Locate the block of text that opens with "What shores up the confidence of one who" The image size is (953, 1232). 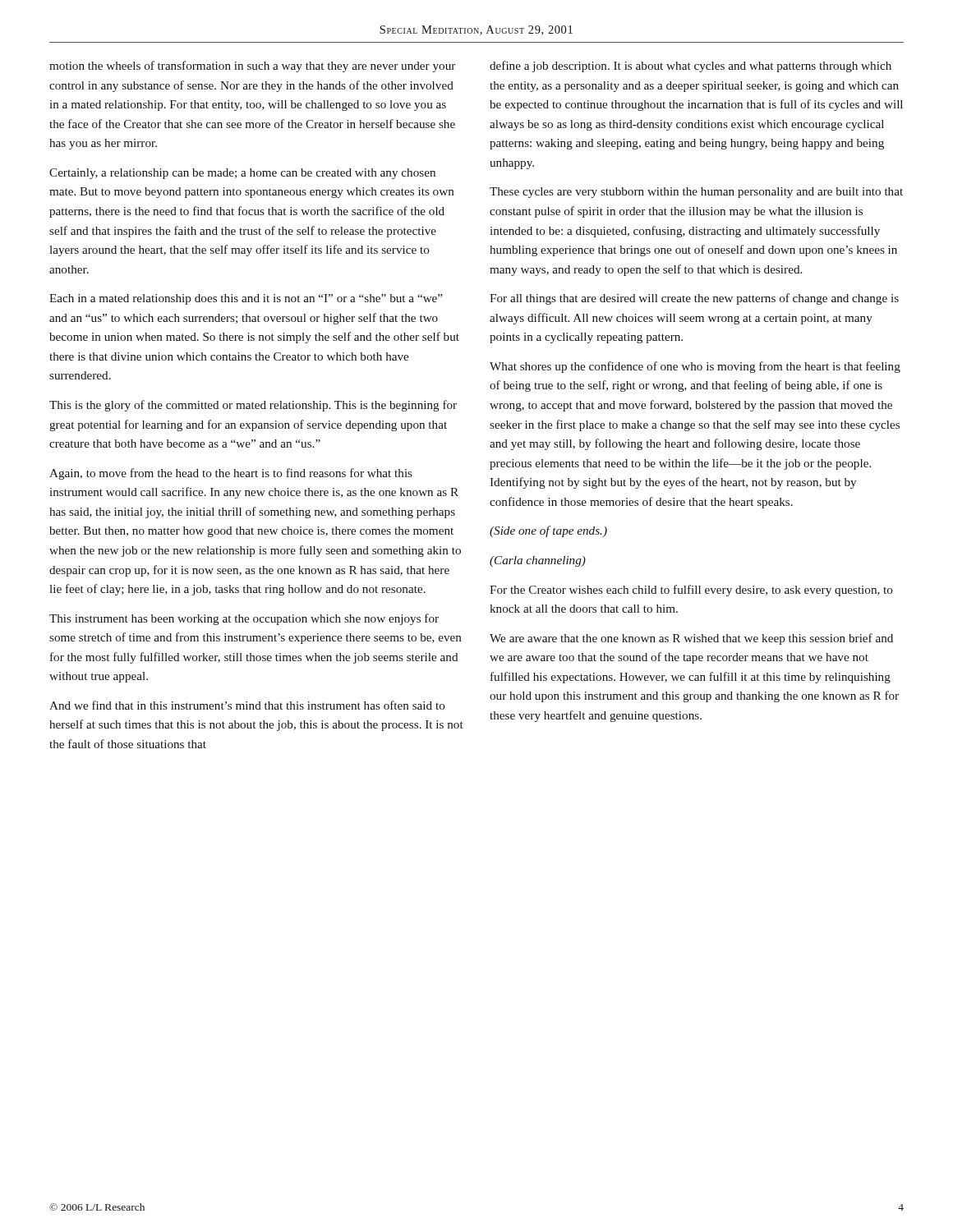coord(695,433)
